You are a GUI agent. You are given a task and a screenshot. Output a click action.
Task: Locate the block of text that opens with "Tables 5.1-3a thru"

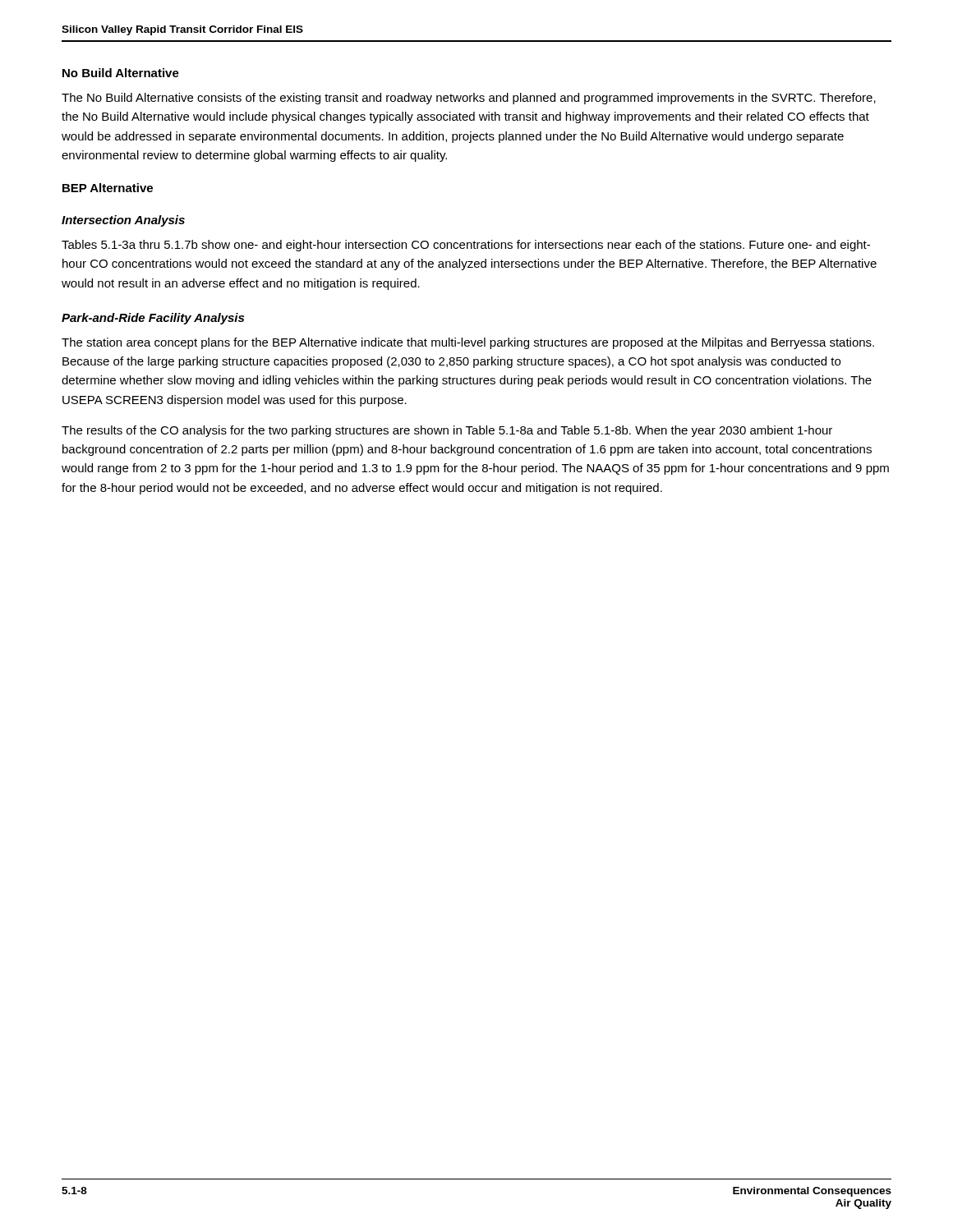[x=469, y=263]
